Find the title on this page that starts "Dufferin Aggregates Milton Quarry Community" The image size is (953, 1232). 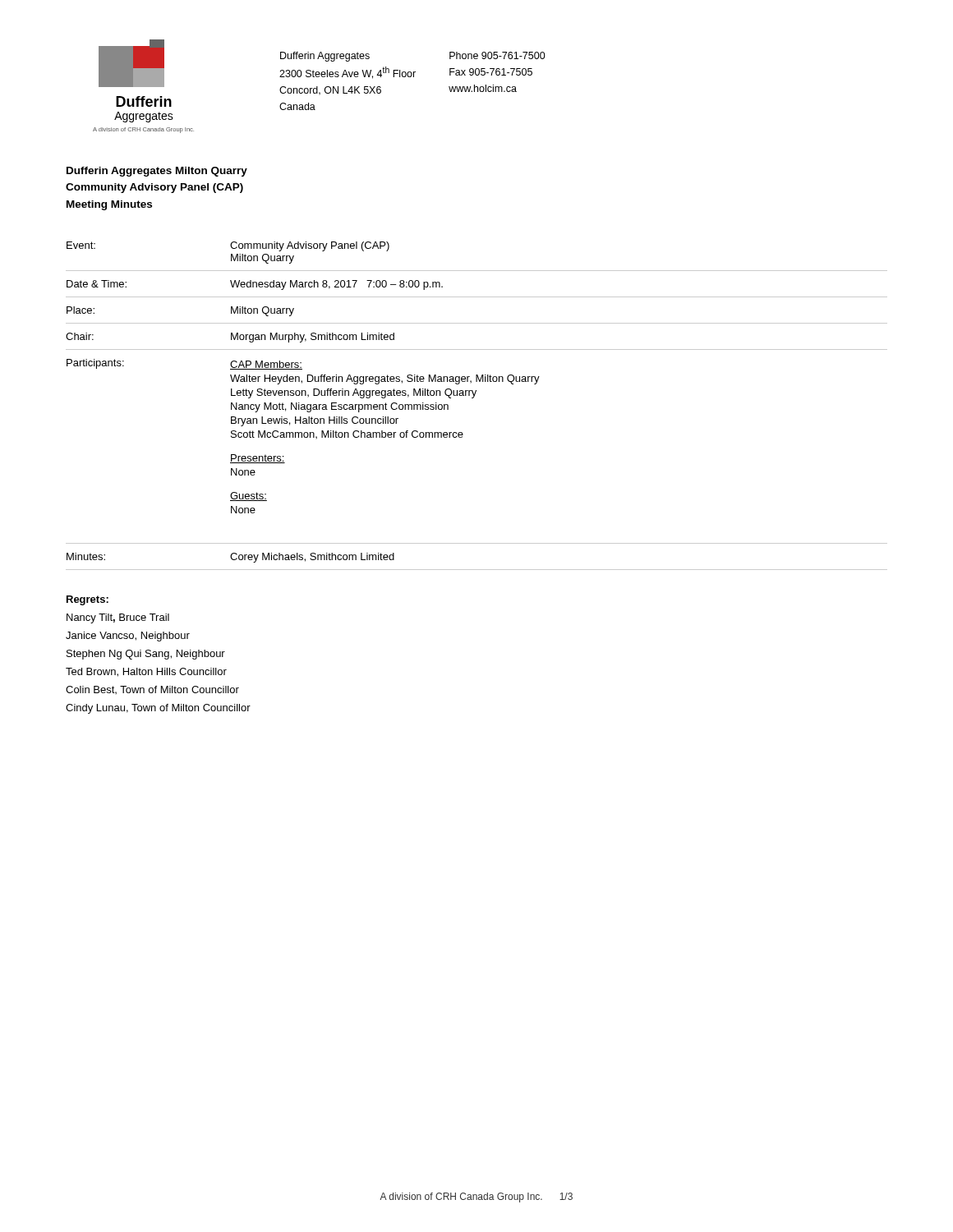click(x=157, y=172)
